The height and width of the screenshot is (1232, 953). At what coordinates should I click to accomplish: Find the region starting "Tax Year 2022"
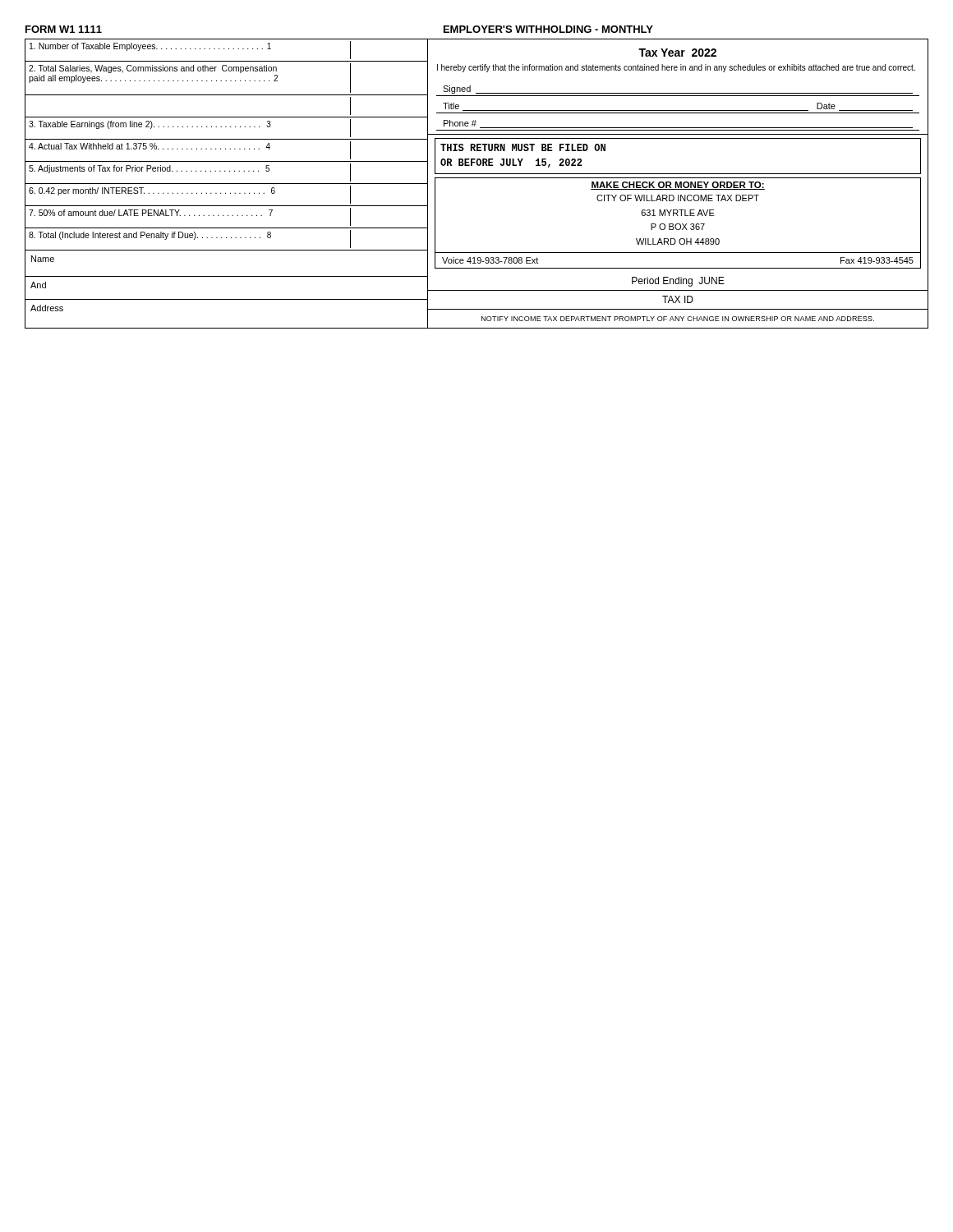pos(678,53)
